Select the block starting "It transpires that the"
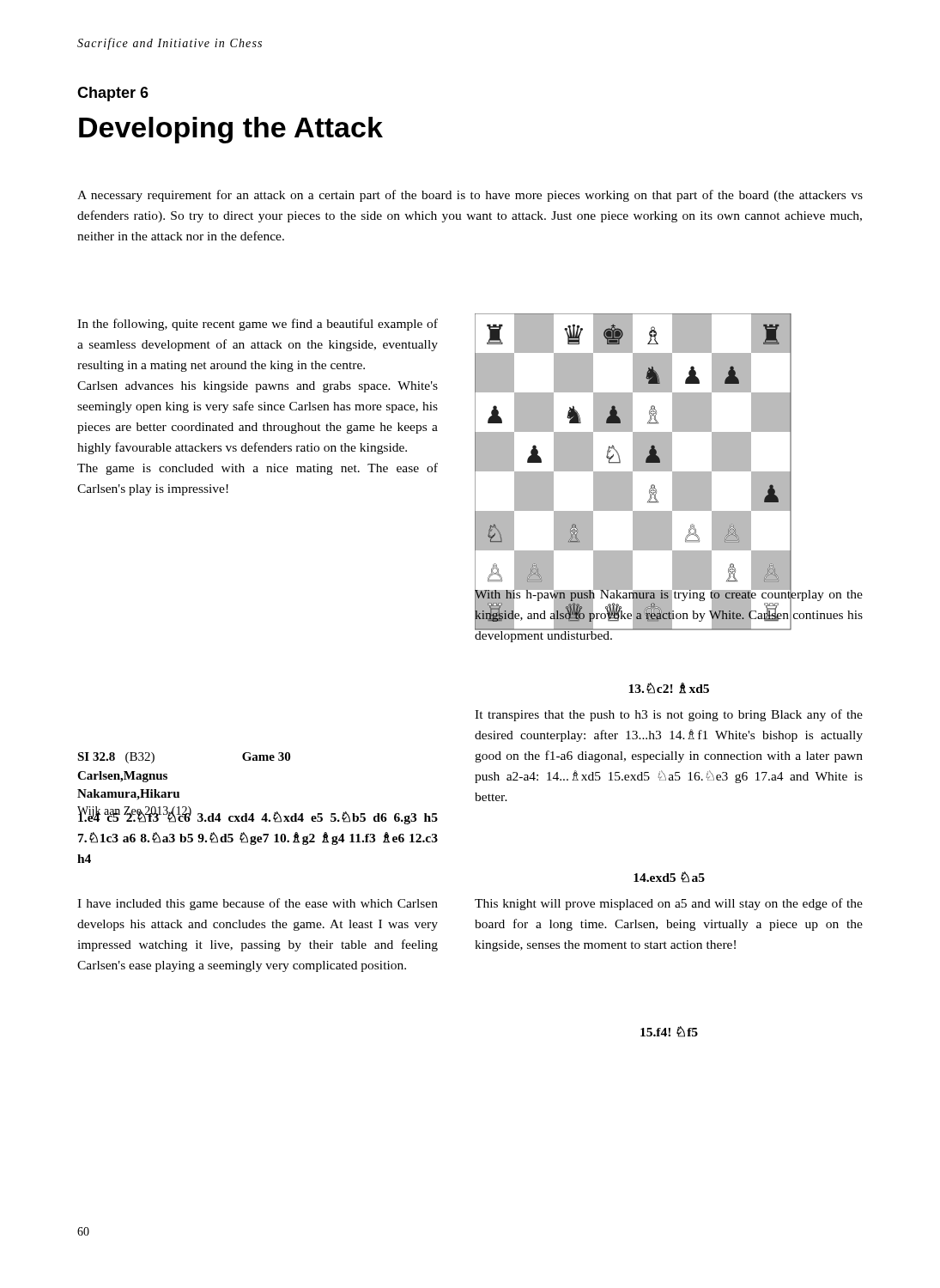 pyautogui.click(x=669, y=756)
